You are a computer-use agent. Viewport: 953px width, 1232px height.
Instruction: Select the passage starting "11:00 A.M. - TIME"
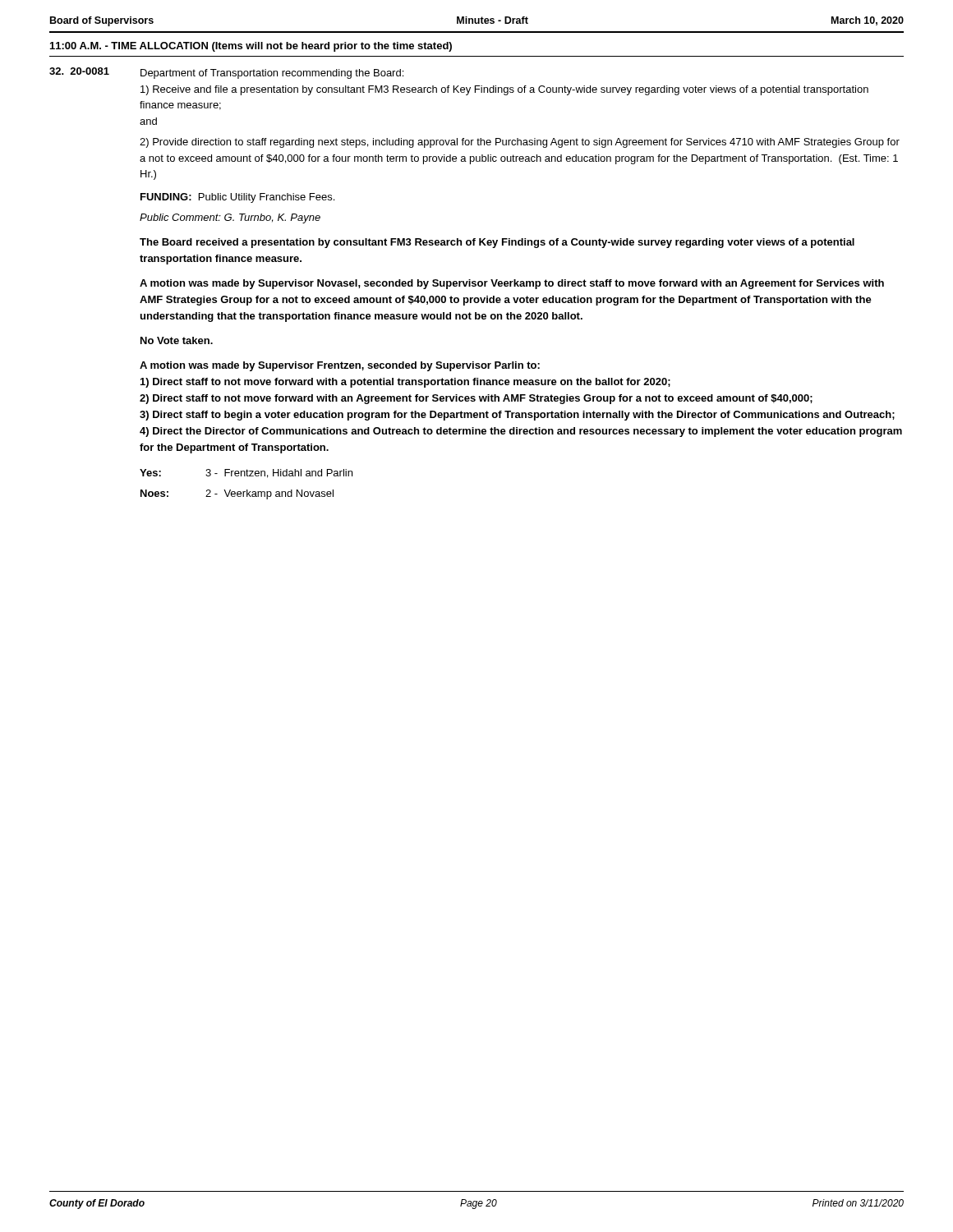[x=251, y=46]
